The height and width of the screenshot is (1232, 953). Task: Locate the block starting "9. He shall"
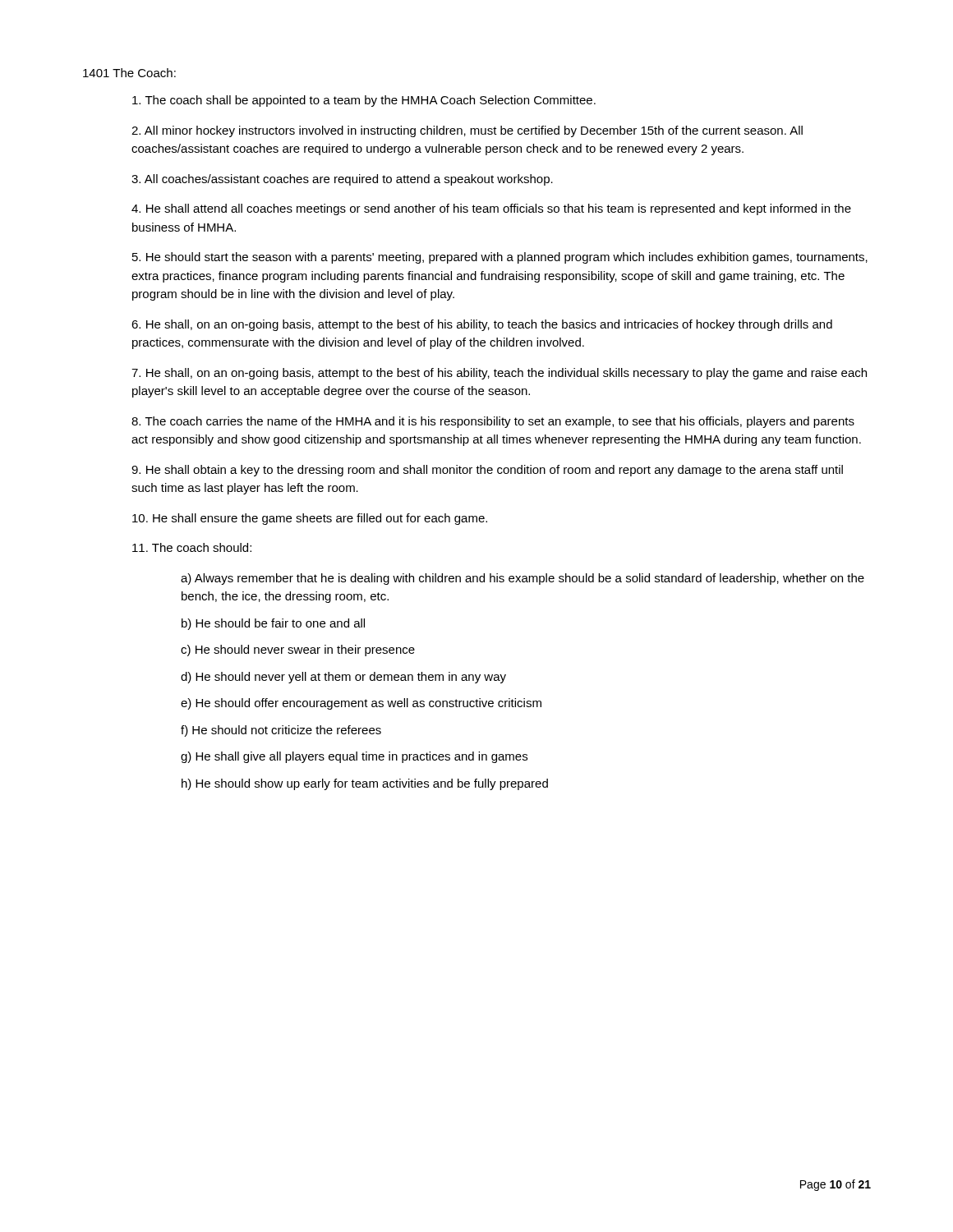[x=488, y=478]
